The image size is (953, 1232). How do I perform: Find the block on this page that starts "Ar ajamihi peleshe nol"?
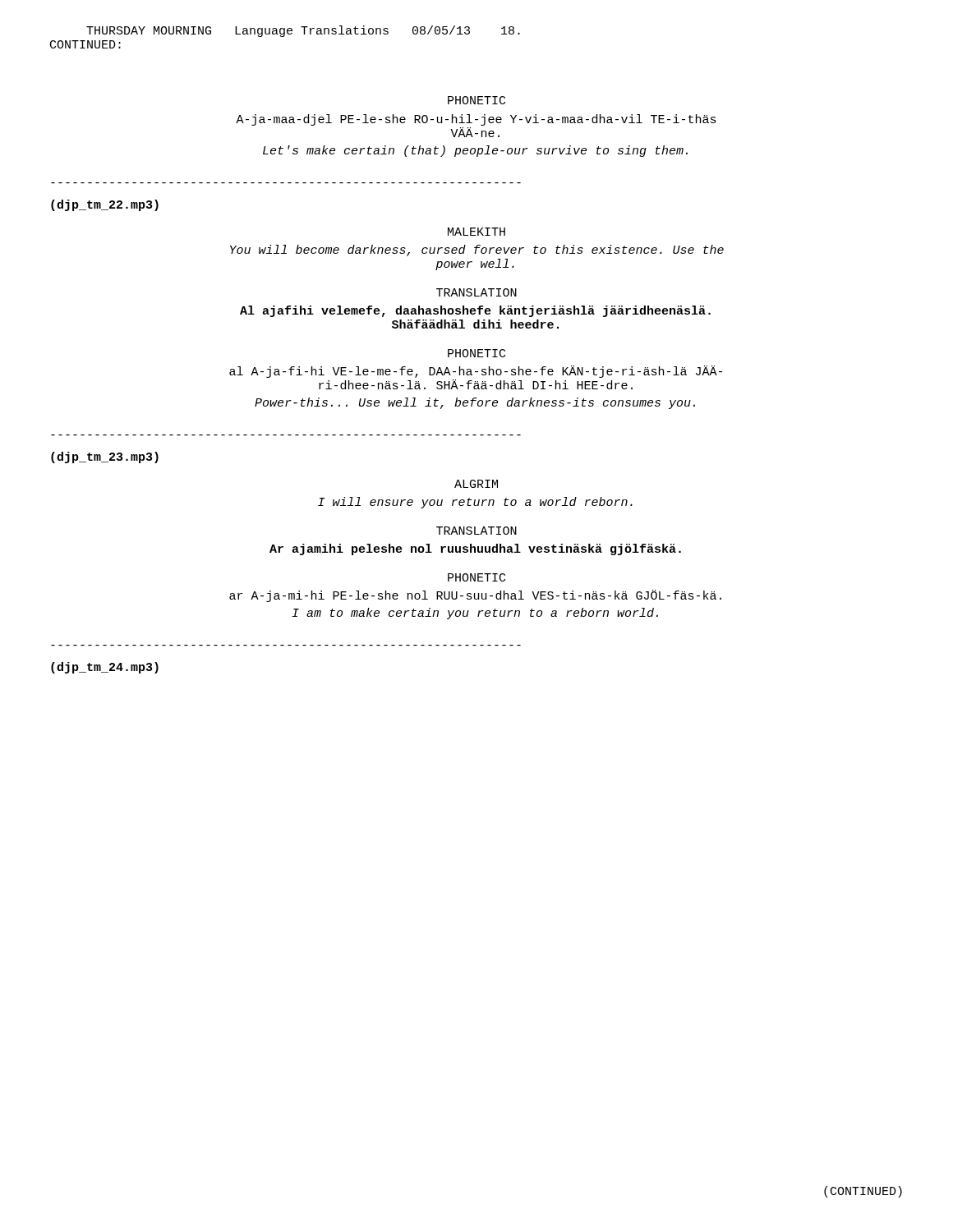point(476,550)
